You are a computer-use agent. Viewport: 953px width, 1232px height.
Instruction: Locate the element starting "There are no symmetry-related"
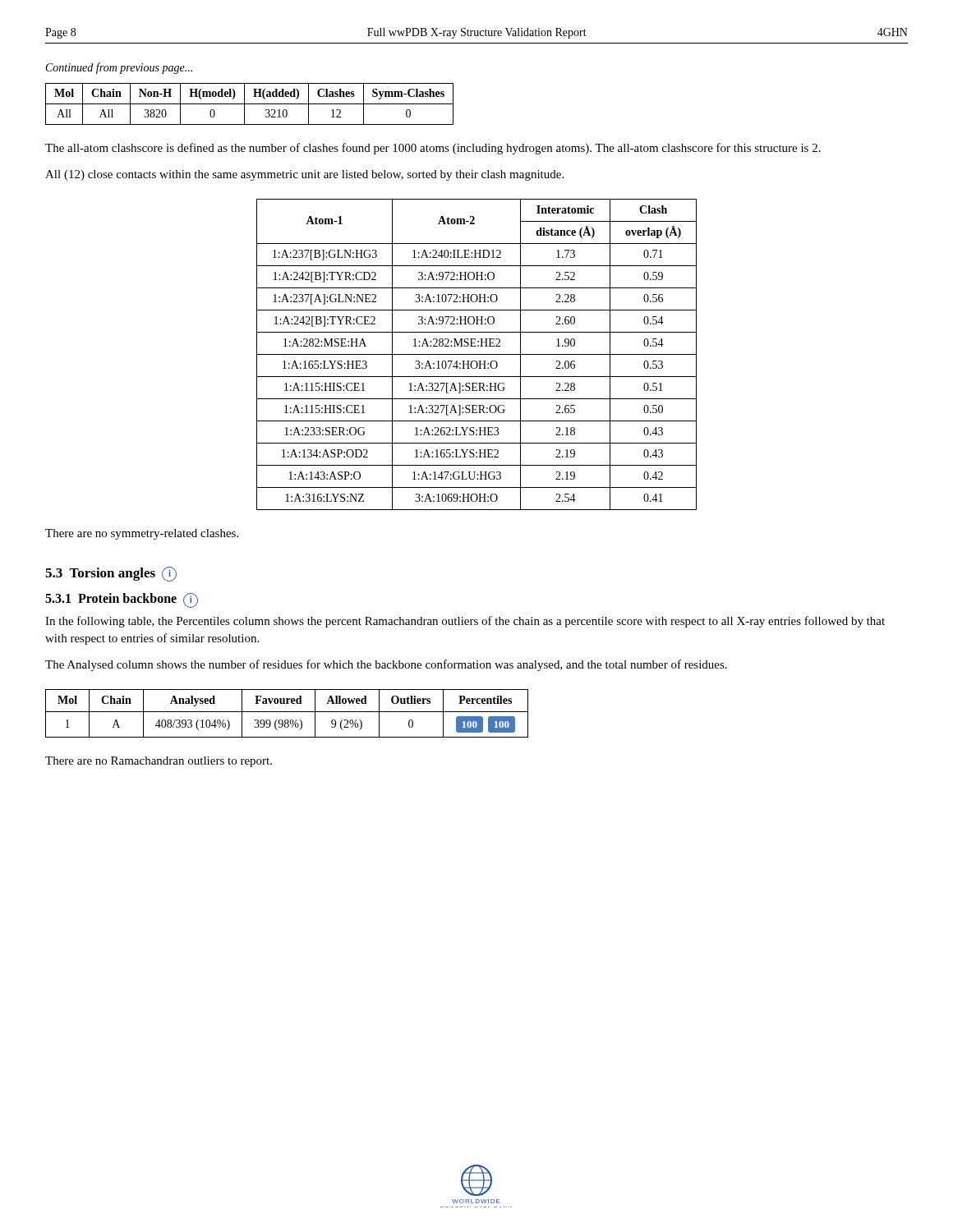pyautogui.click(x=142, y=533)
